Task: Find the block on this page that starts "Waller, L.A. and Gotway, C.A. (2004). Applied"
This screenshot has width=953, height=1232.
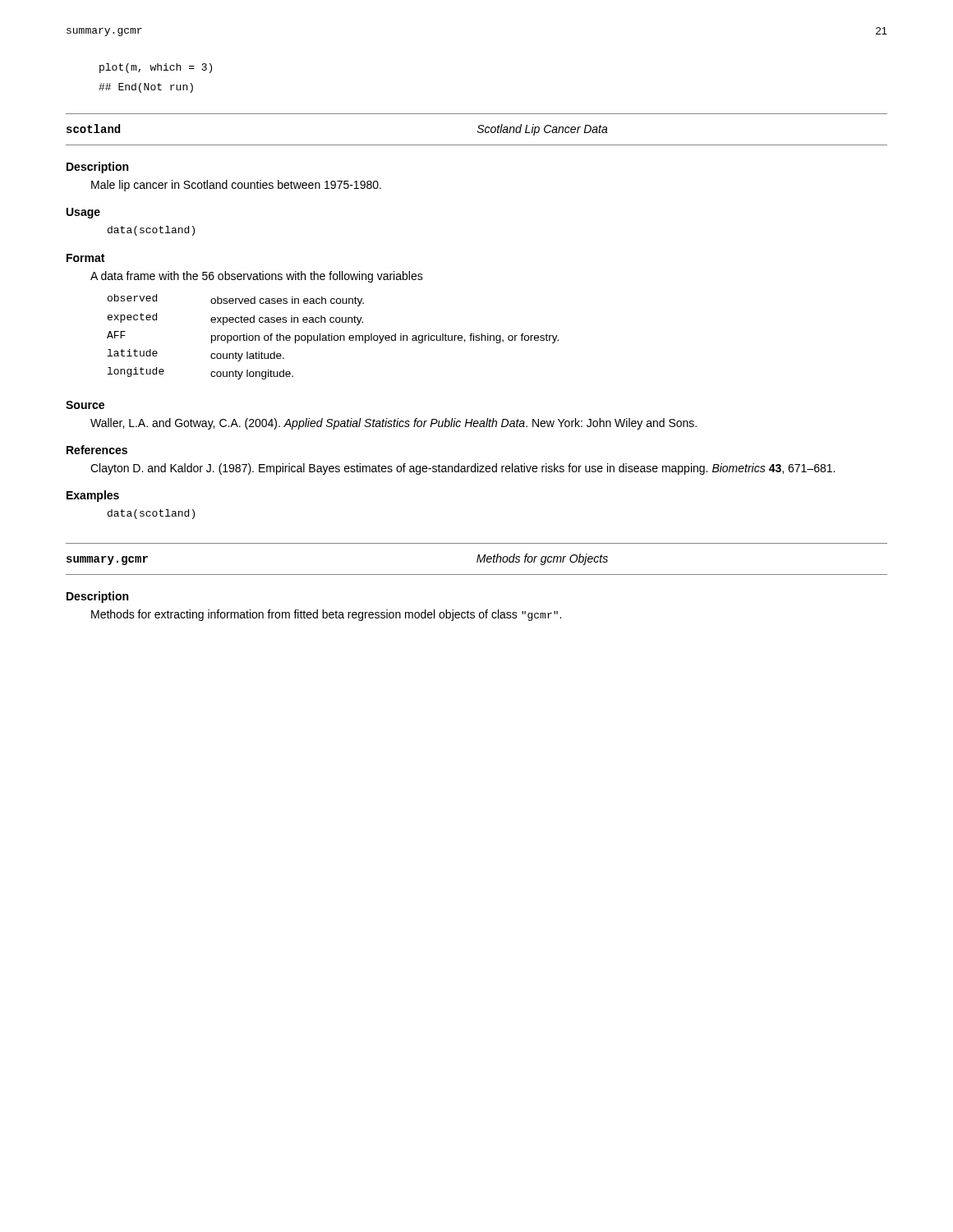Action: [394, 423]
